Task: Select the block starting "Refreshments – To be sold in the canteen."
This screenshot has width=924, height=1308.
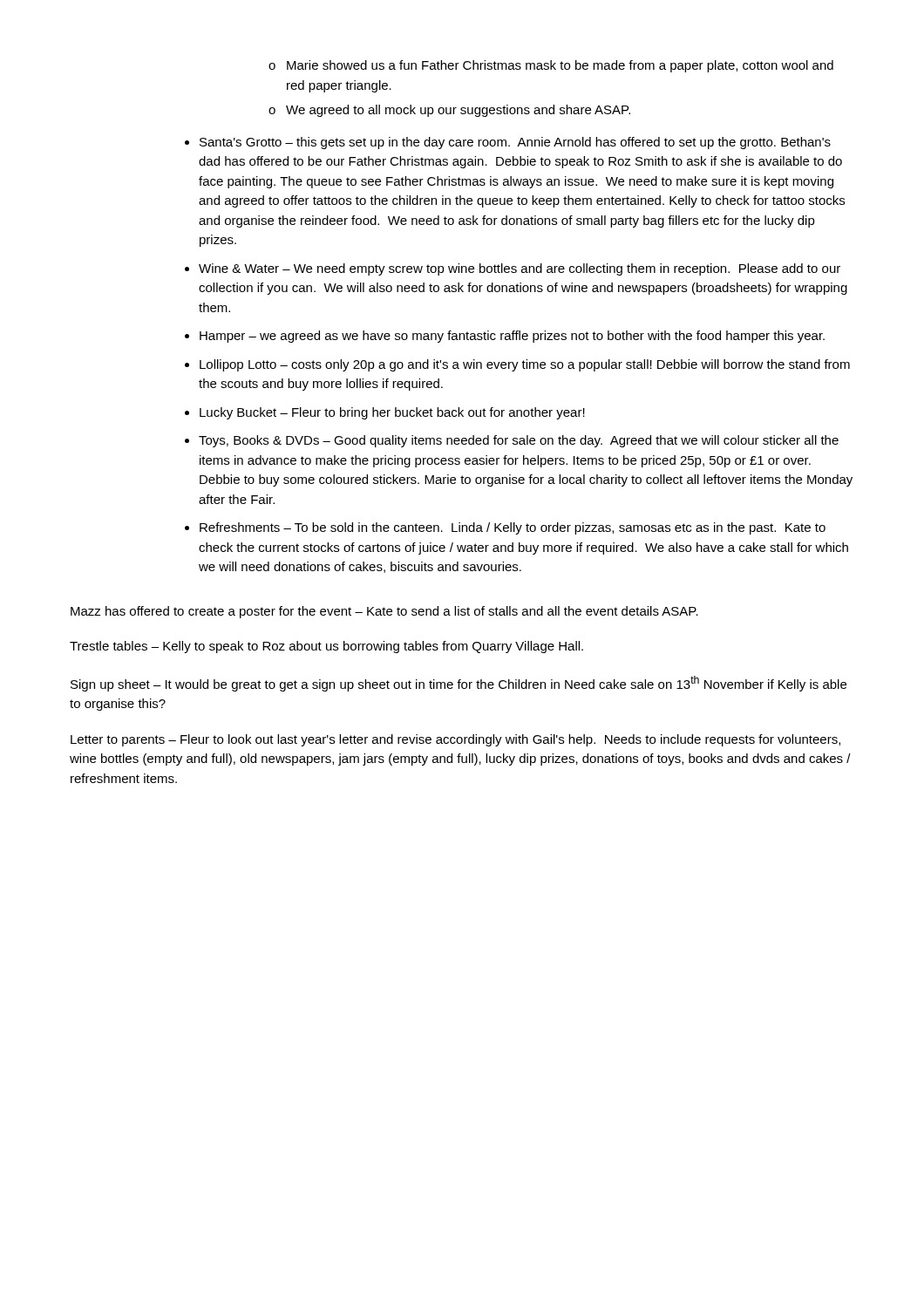Action: tap(524, 547)
